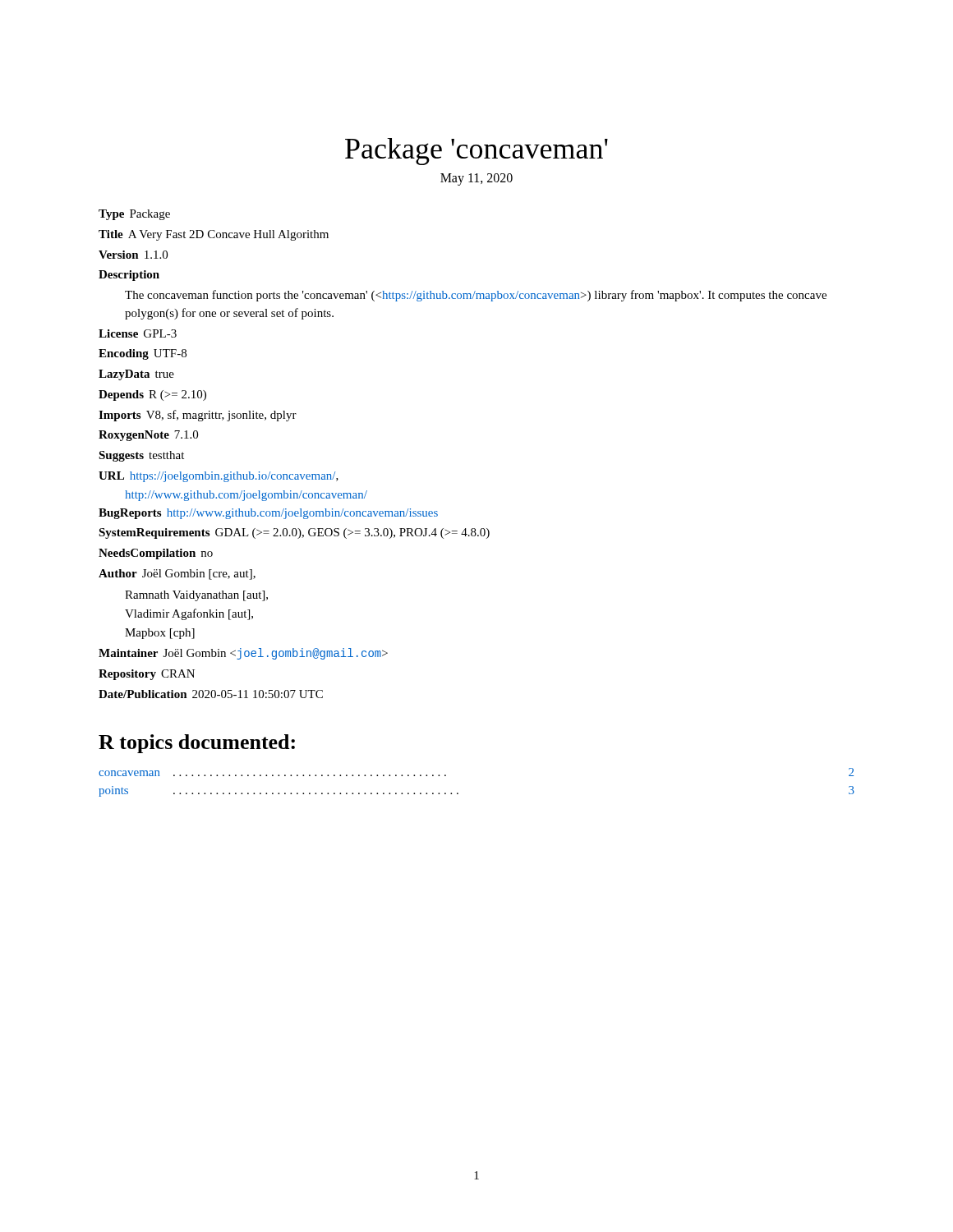Find the element starting "R topics documented:"
This screenshot has width=953, height=1232.
pos(198,742)
